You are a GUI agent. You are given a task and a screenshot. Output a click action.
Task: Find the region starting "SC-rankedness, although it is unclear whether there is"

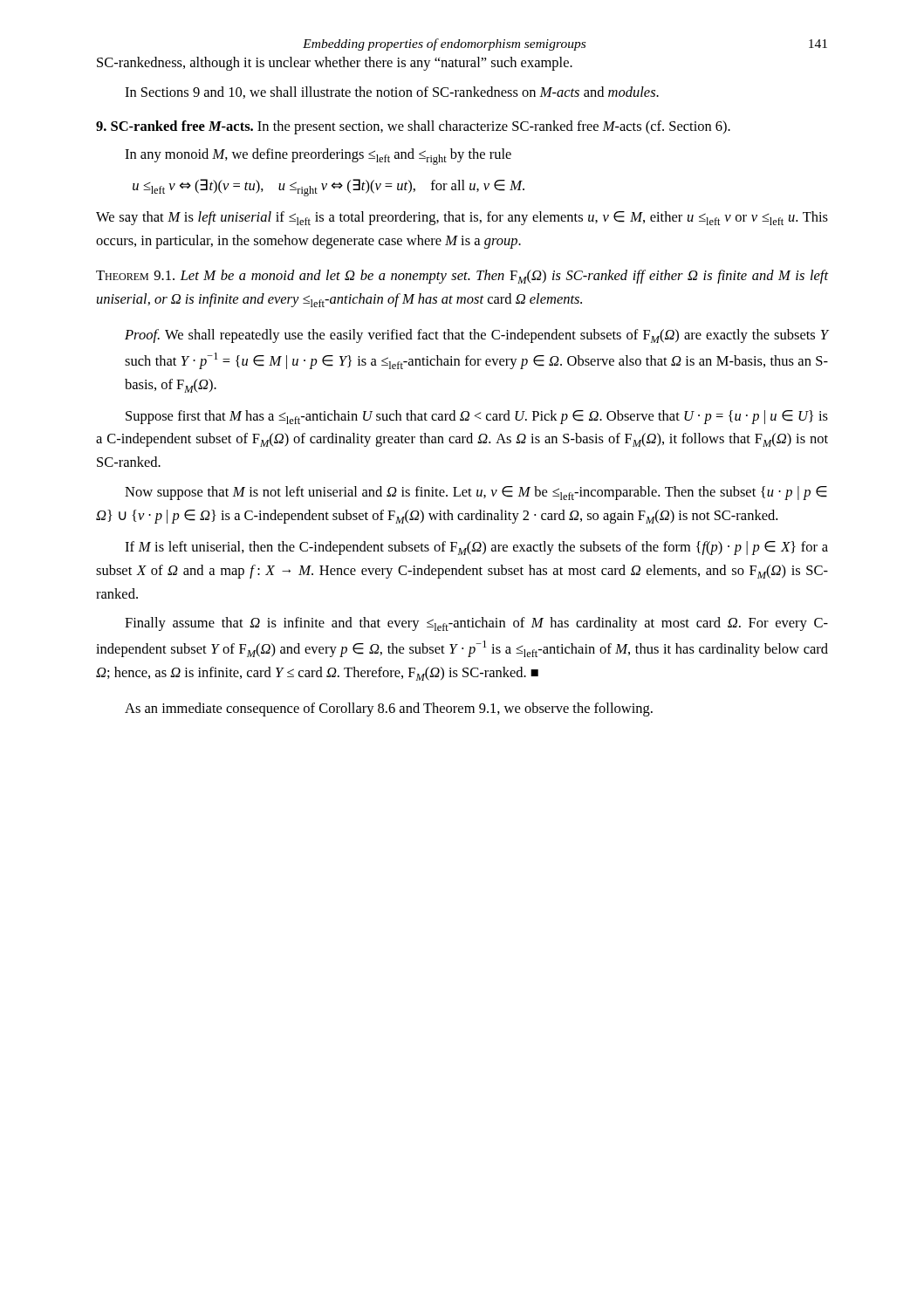click(462, 63)
